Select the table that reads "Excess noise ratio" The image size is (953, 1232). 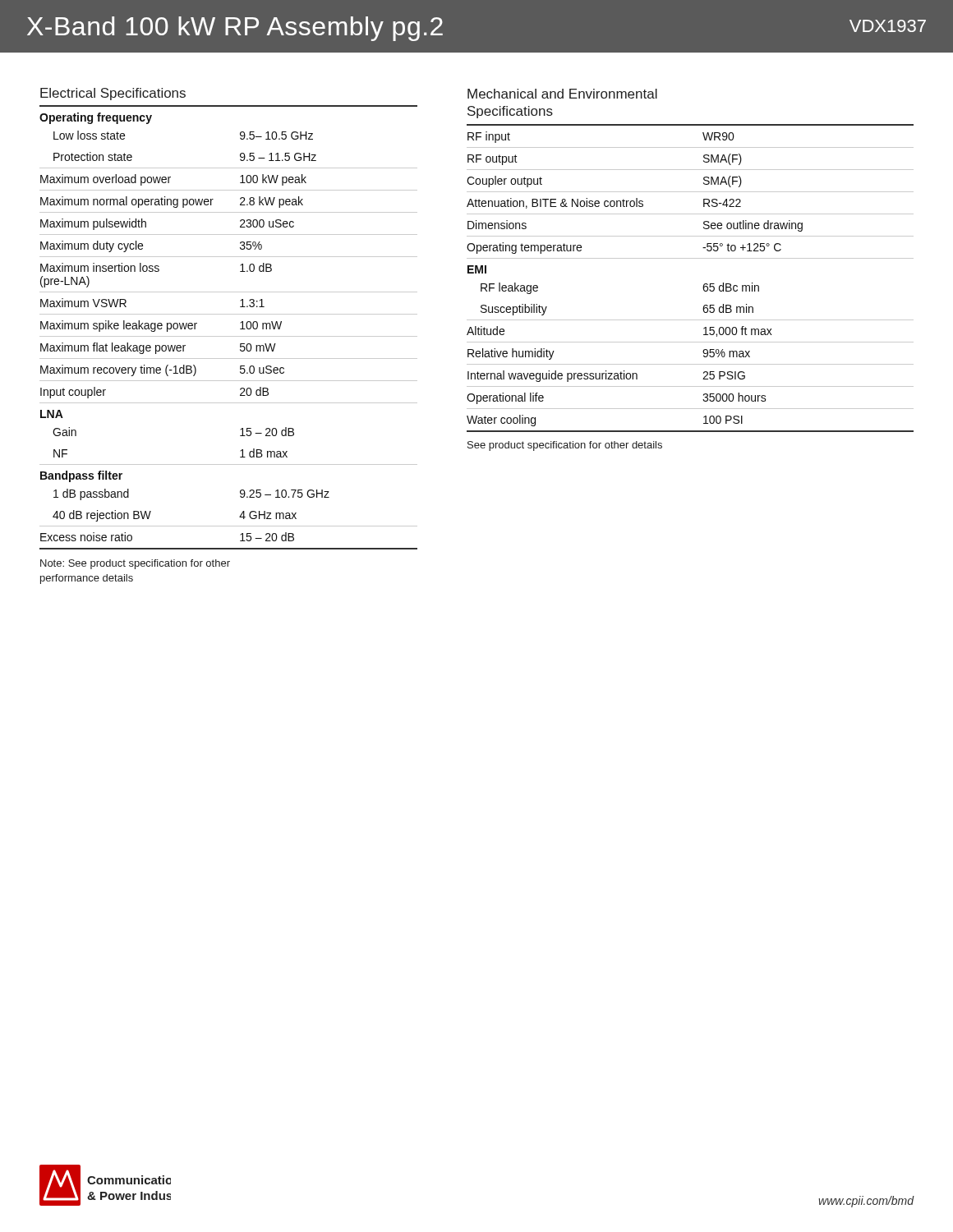(228, 328)
